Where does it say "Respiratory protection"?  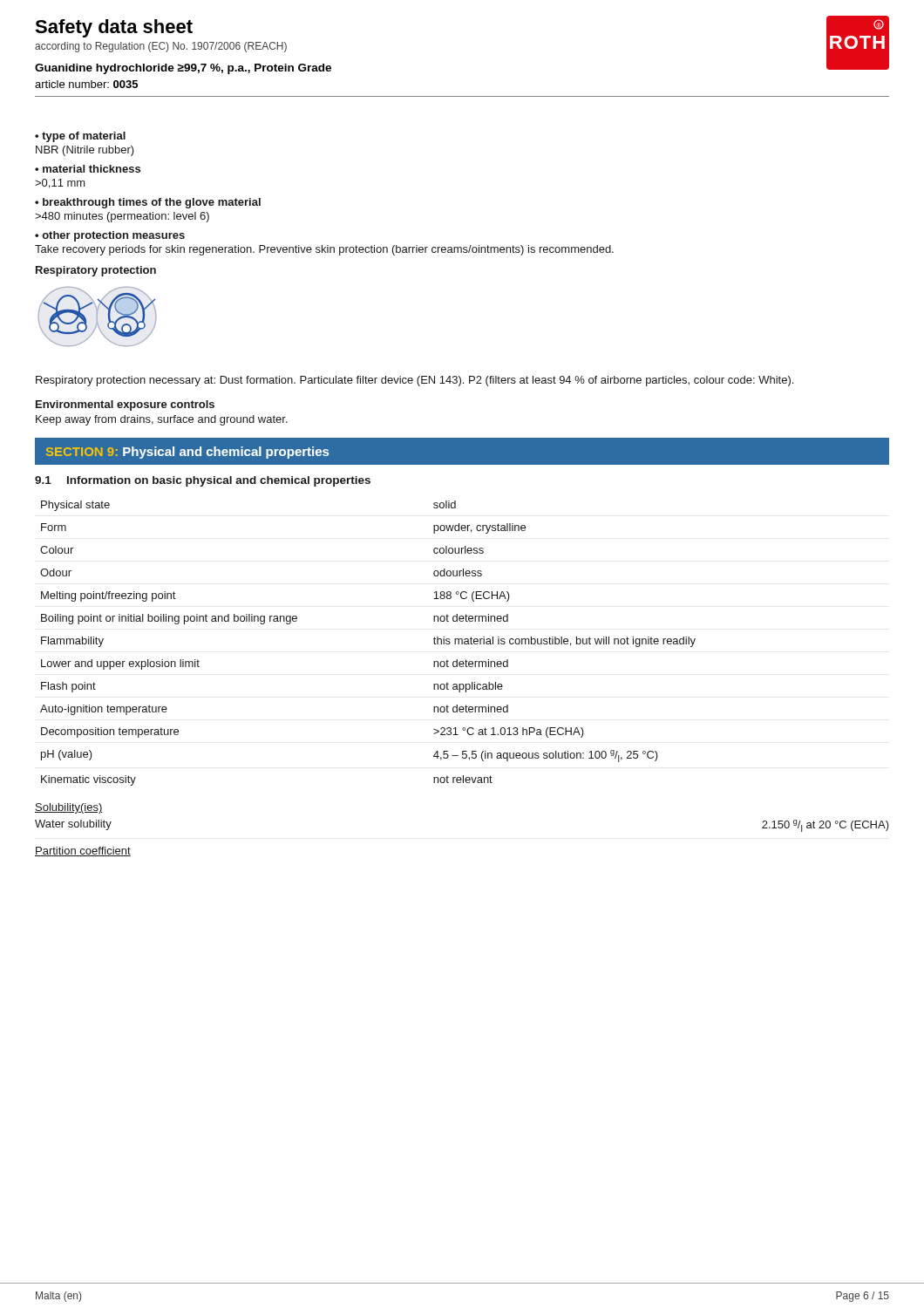(x=96, y=270)
